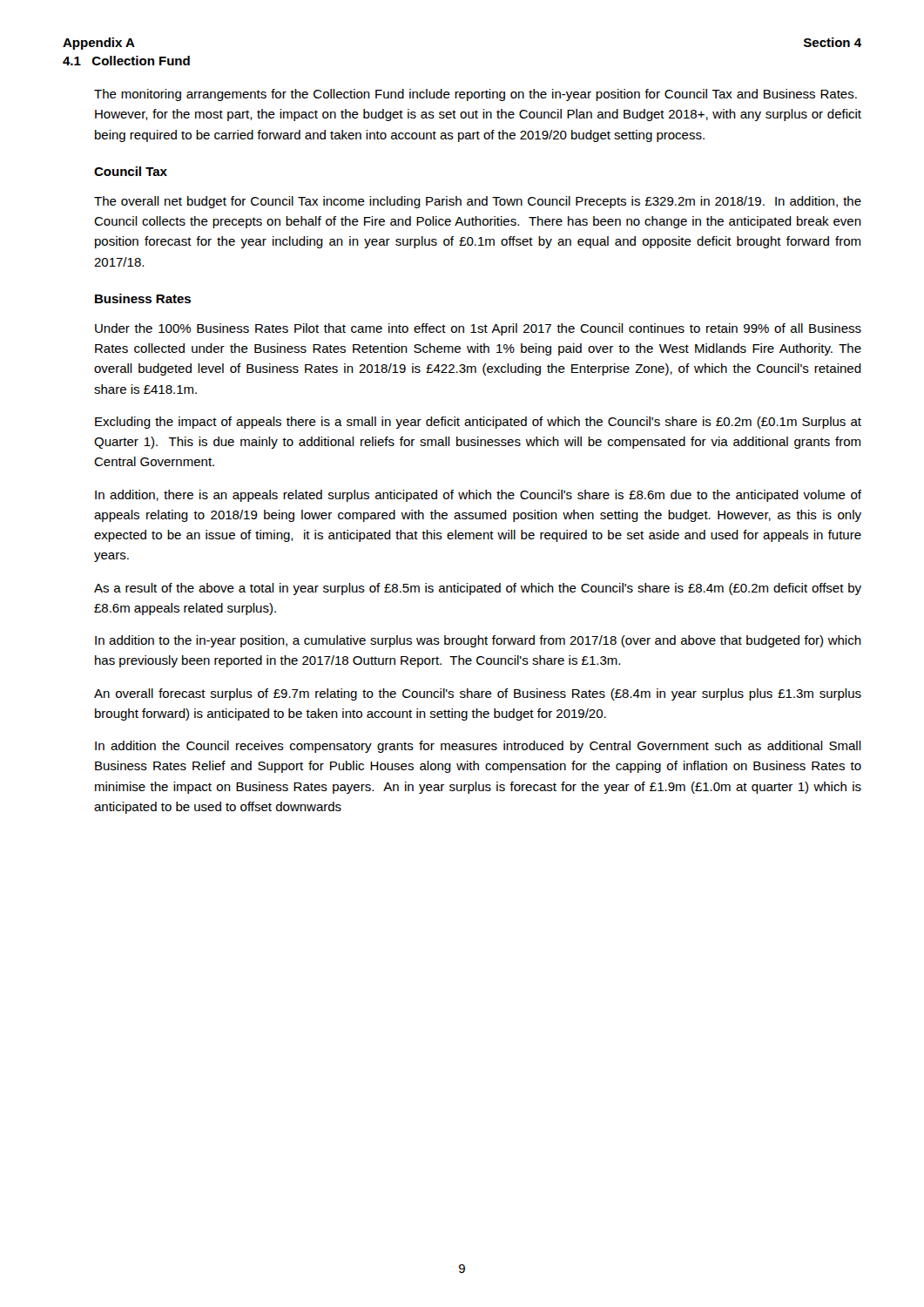Click where it says "Business Rates"

pos(143,298)
